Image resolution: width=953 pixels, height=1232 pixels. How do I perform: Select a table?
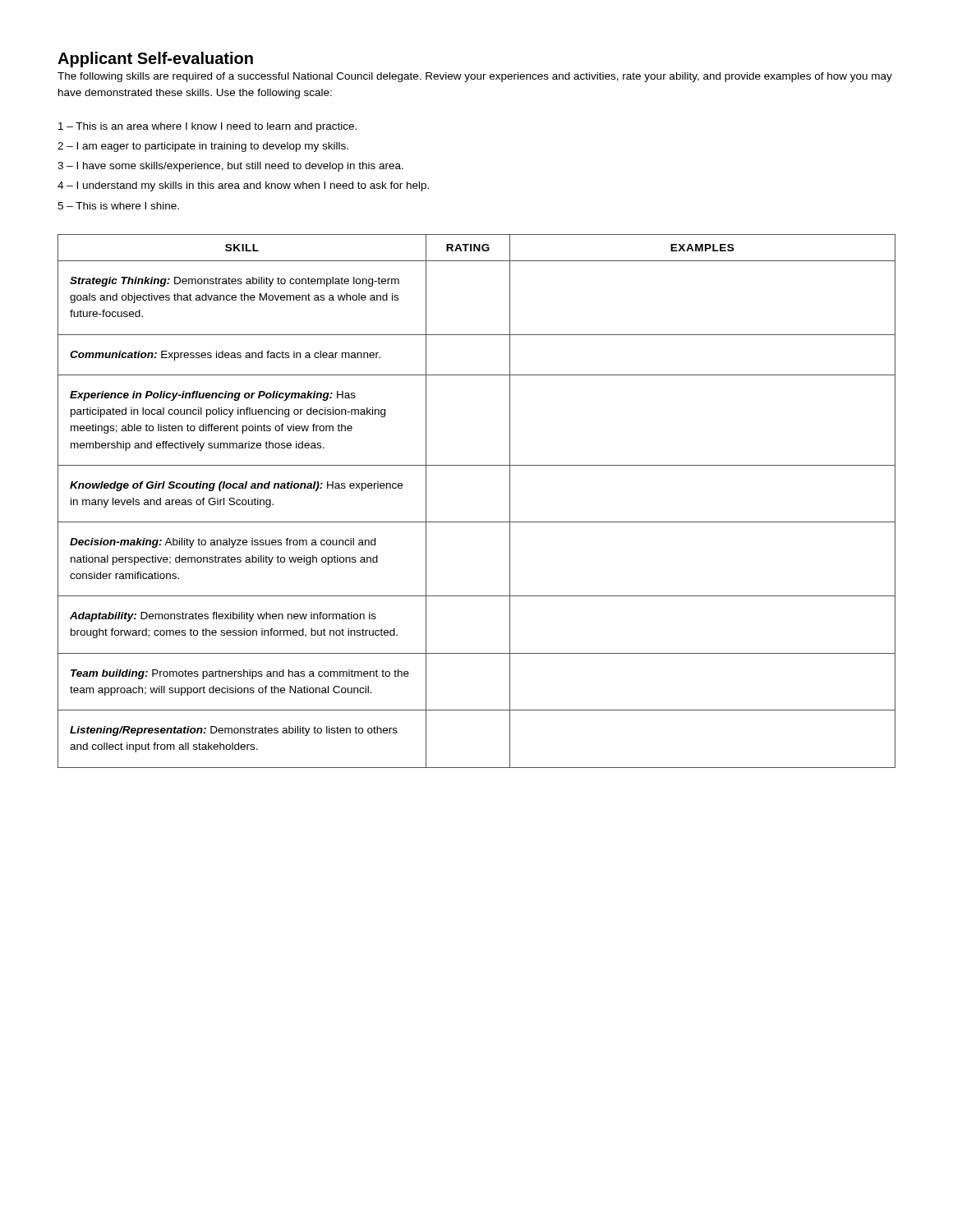tap(476, 501)
